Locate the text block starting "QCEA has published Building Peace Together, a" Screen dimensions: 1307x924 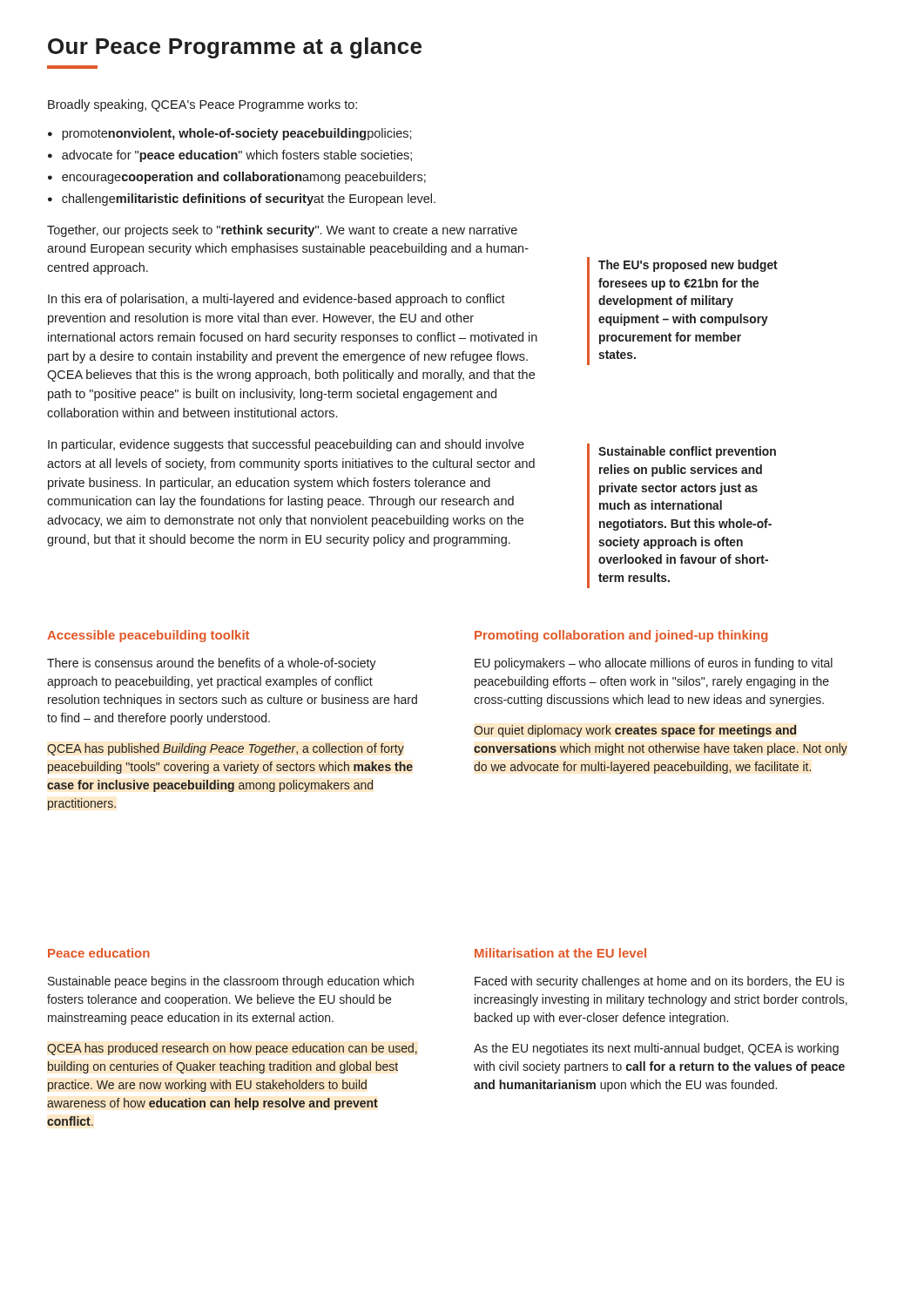pos(230,776)
